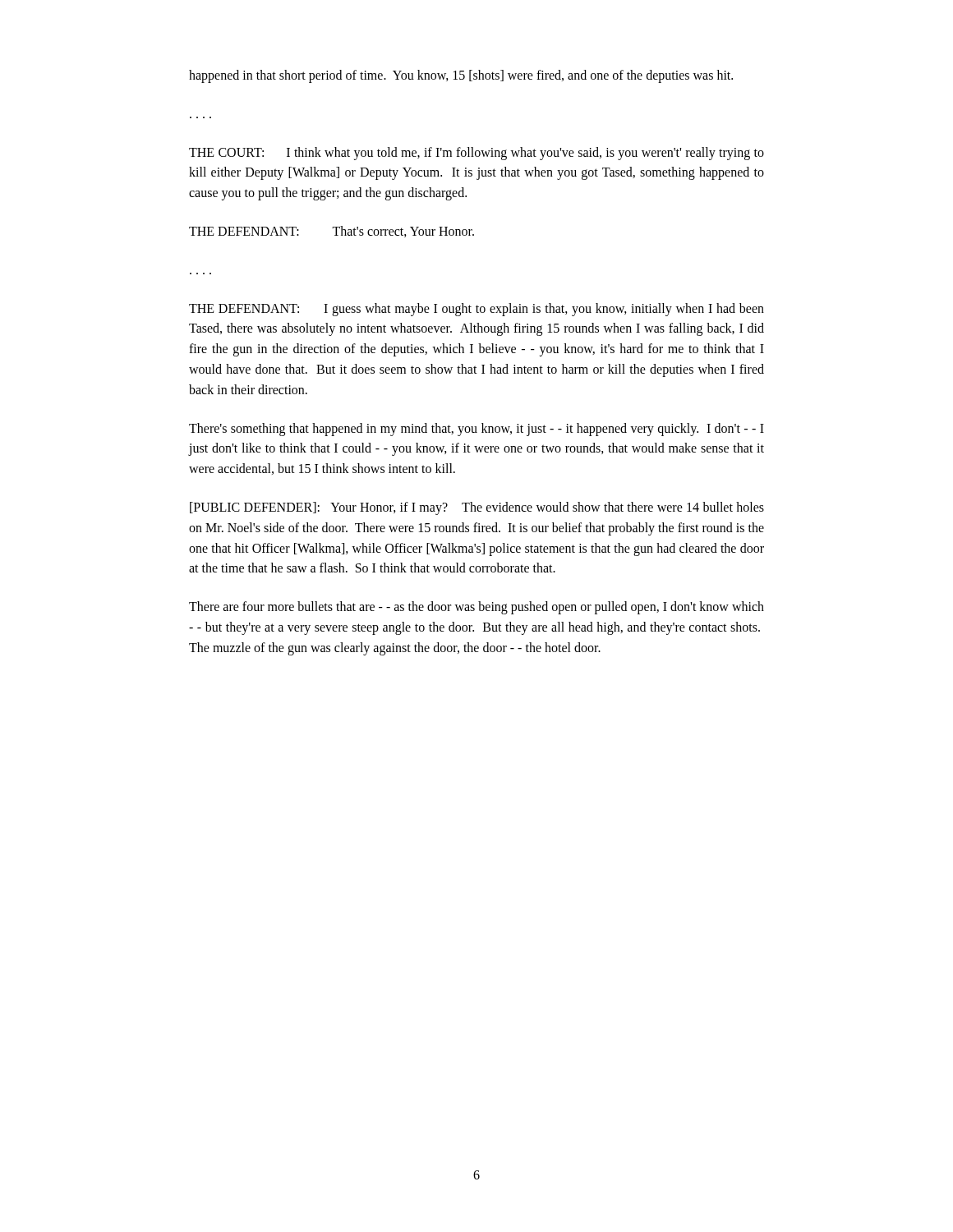Select the text block that reads "THE COURT: I think what"
Viewport: 953px width, 1232px height.
click(476, 172)
